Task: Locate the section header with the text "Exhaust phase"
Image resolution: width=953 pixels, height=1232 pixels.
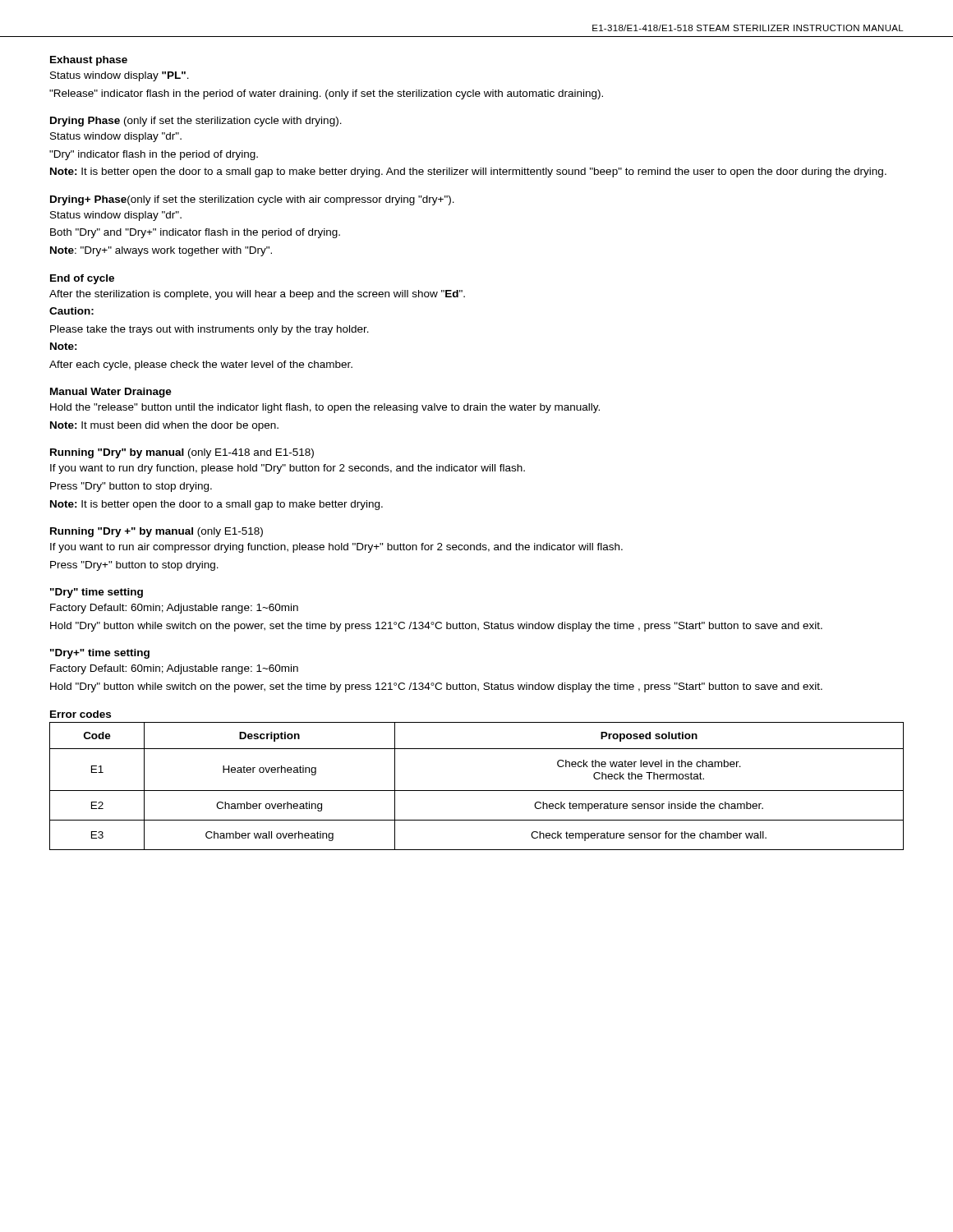Action: click(88, 60)
